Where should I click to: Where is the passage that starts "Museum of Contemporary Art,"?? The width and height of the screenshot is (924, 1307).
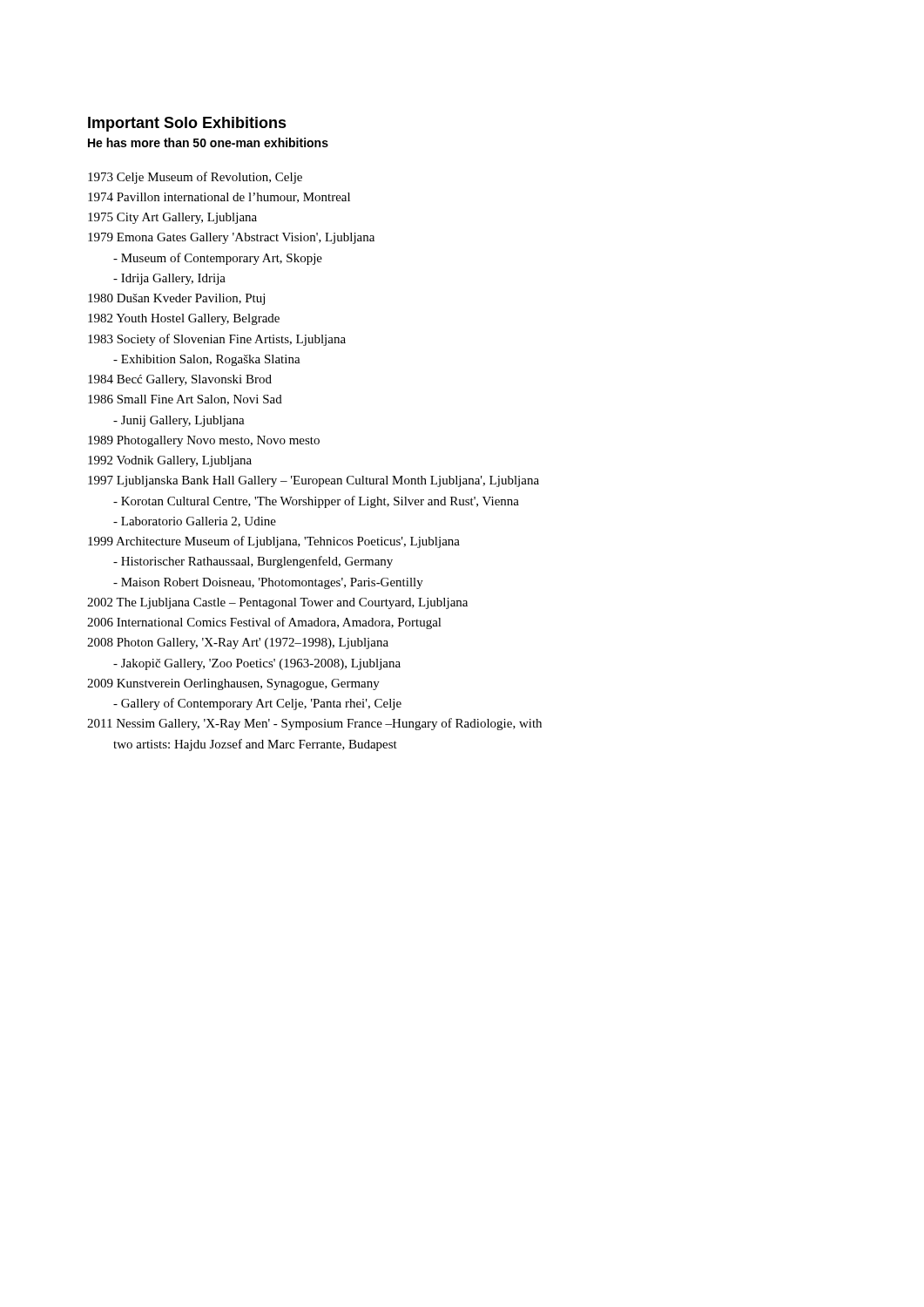218,258
